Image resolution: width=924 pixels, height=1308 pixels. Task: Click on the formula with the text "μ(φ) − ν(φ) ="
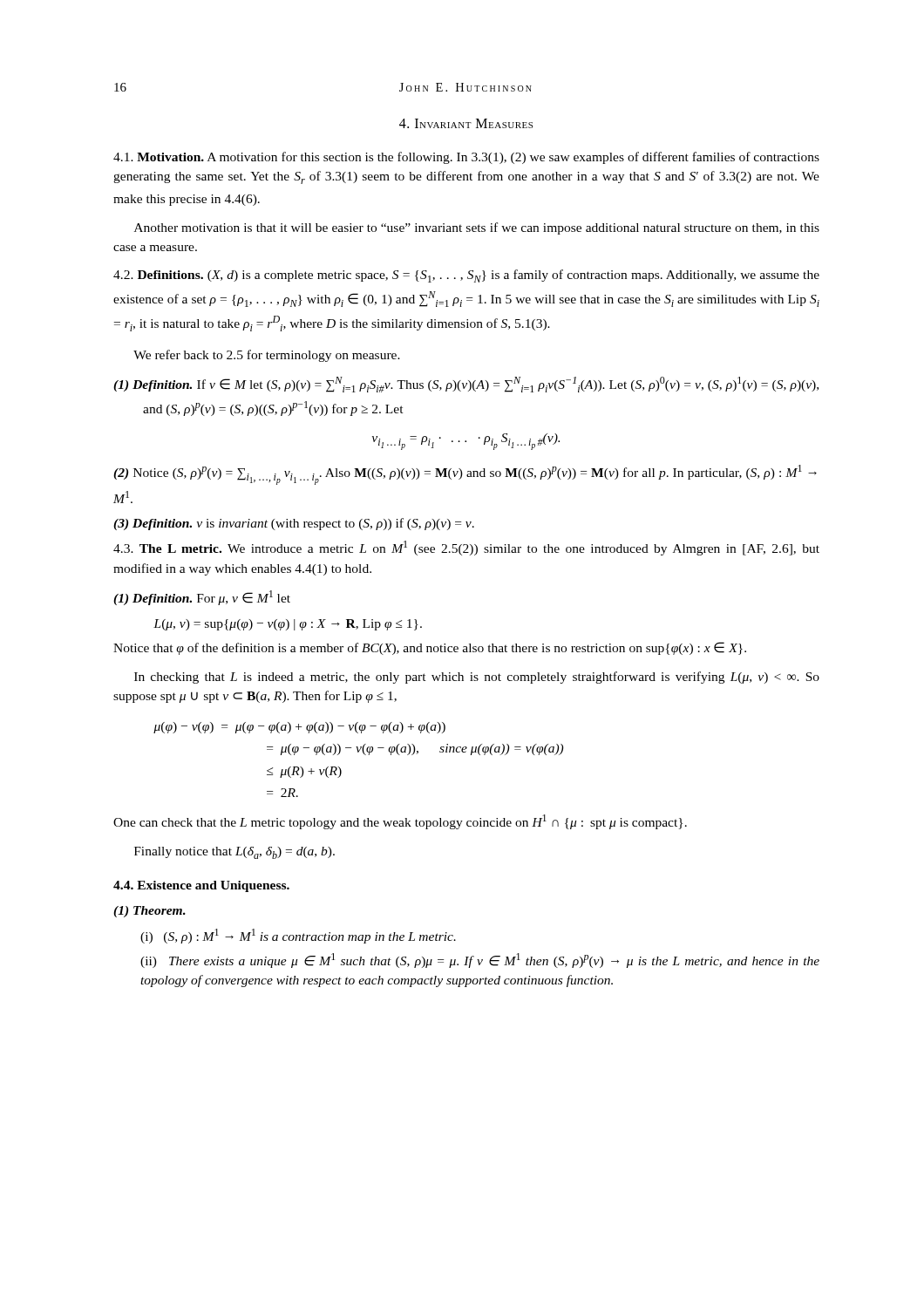(487, 759)
